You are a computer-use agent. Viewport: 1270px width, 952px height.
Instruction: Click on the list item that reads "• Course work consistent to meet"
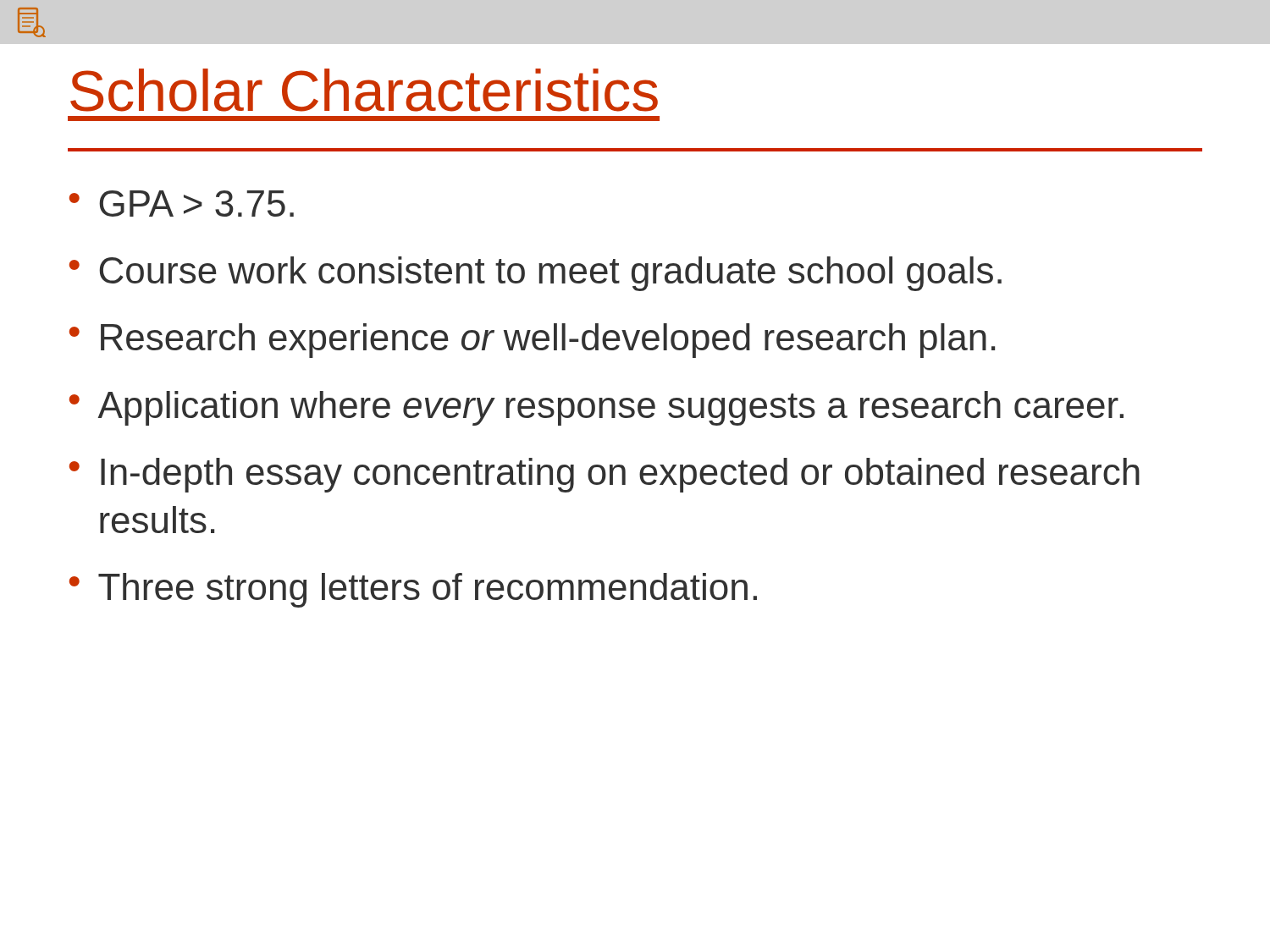(x=536, y=269)
